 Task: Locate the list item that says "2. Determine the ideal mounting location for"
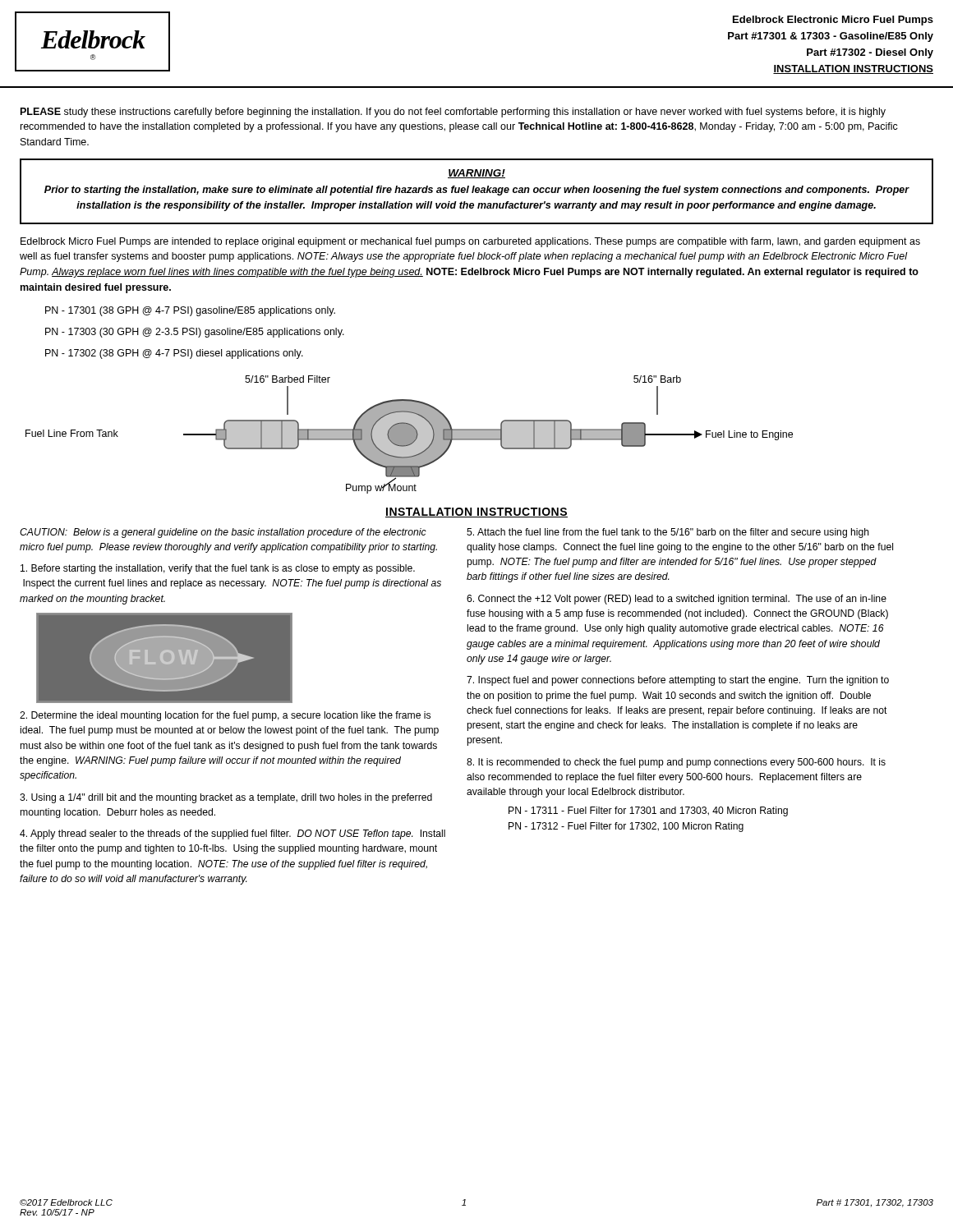coord(229,745)
